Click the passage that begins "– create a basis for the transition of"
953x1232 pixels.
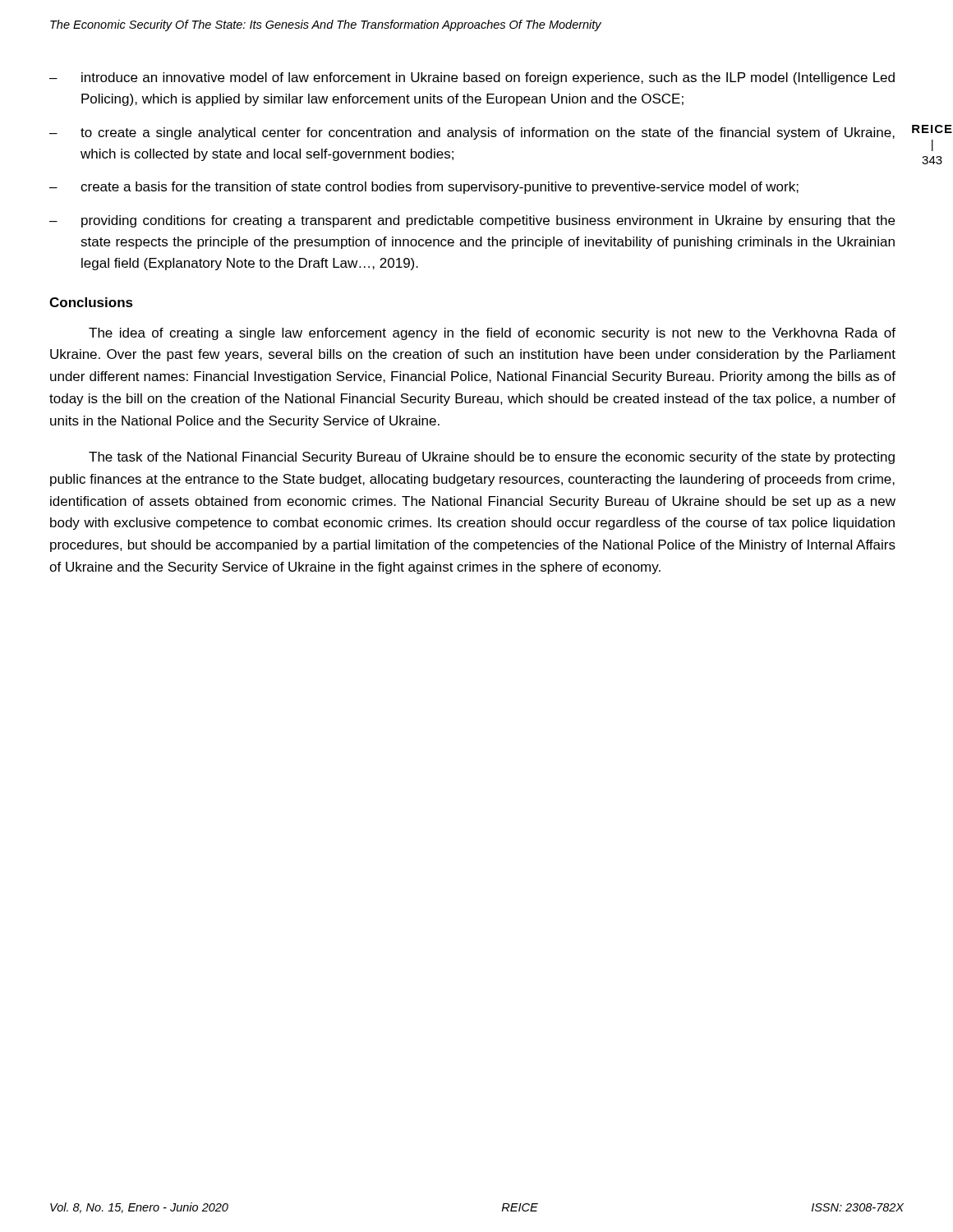[x=472, y=188]
